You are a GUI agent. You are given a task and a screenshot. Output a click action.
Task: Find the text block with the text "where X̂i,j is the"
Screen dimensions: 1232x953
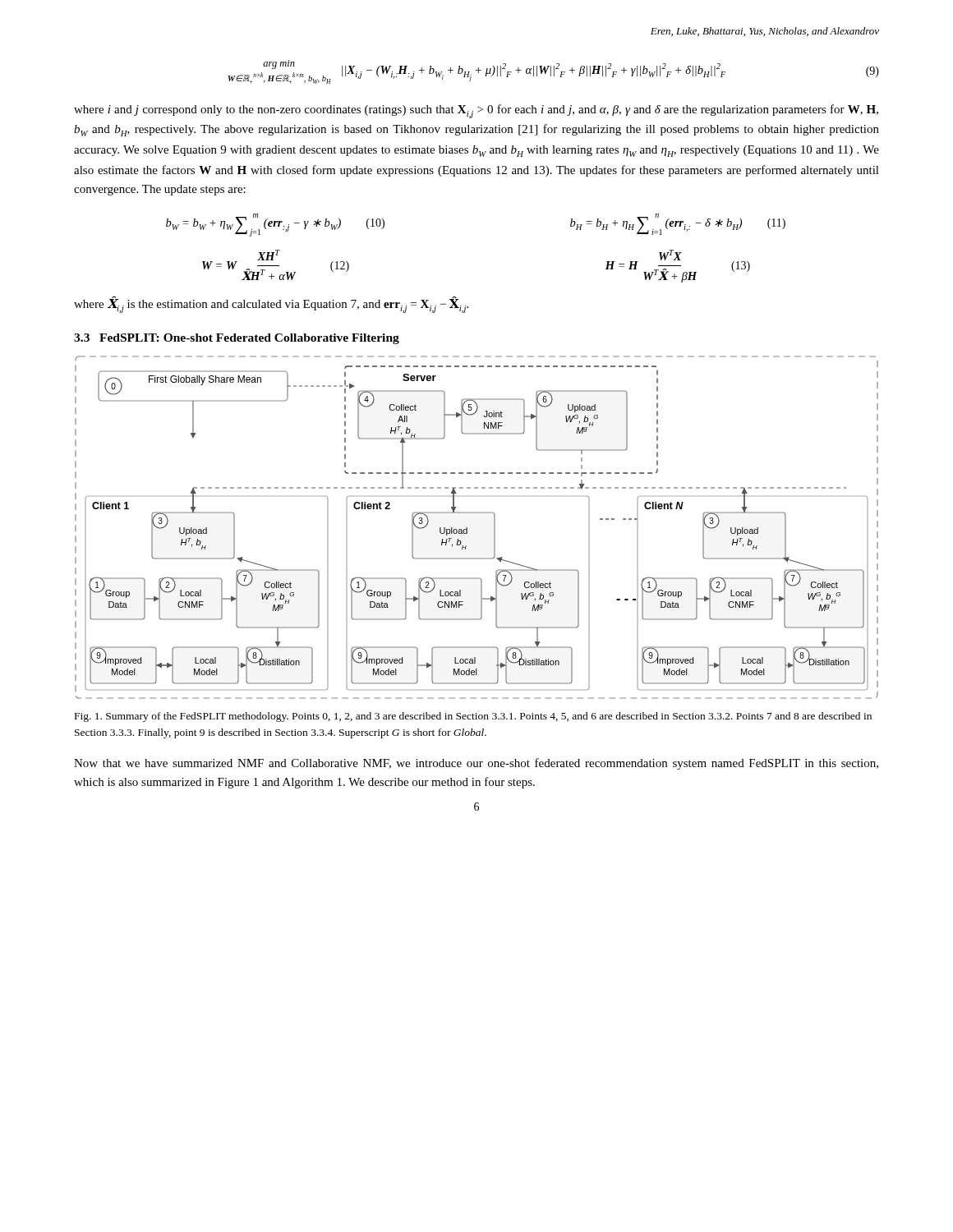pos(272,304)
